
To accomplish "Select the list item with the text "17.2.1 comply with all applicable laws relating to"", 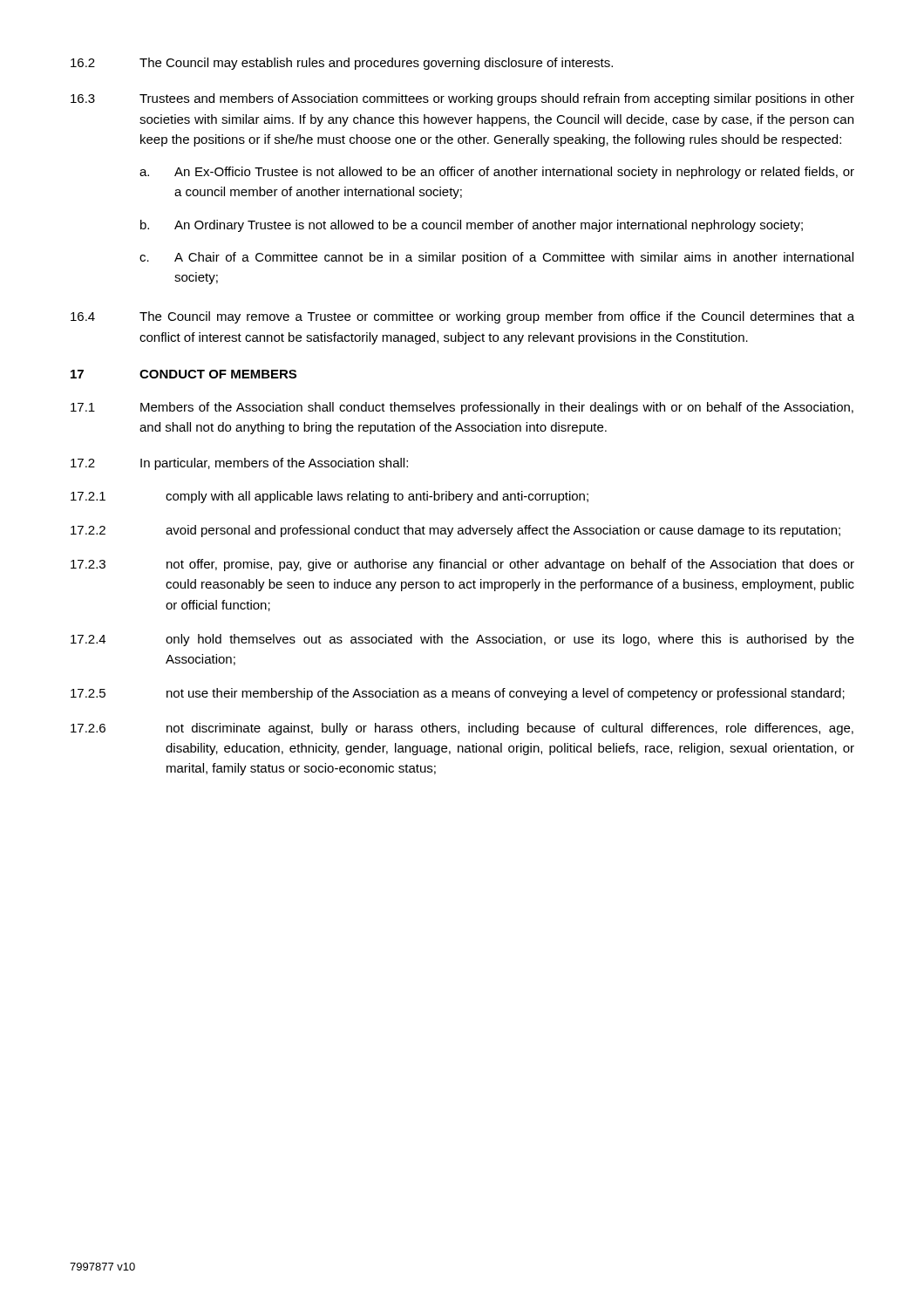I will (x=462, y=495).
